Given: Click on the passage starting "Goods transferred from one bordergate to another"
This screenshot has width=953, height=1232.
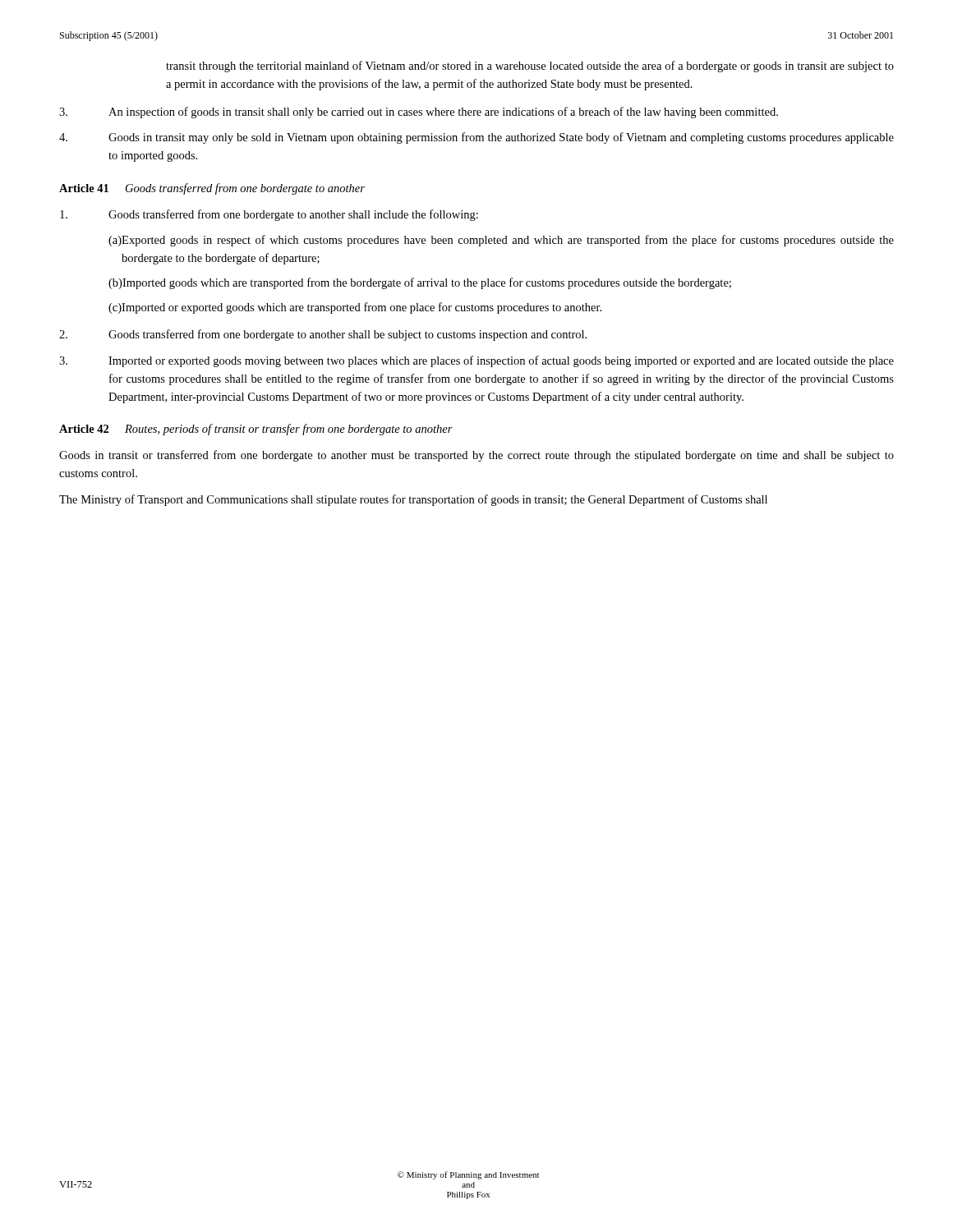Looking at the screenshot, I should pyautogui.click(x=476, y=215).
